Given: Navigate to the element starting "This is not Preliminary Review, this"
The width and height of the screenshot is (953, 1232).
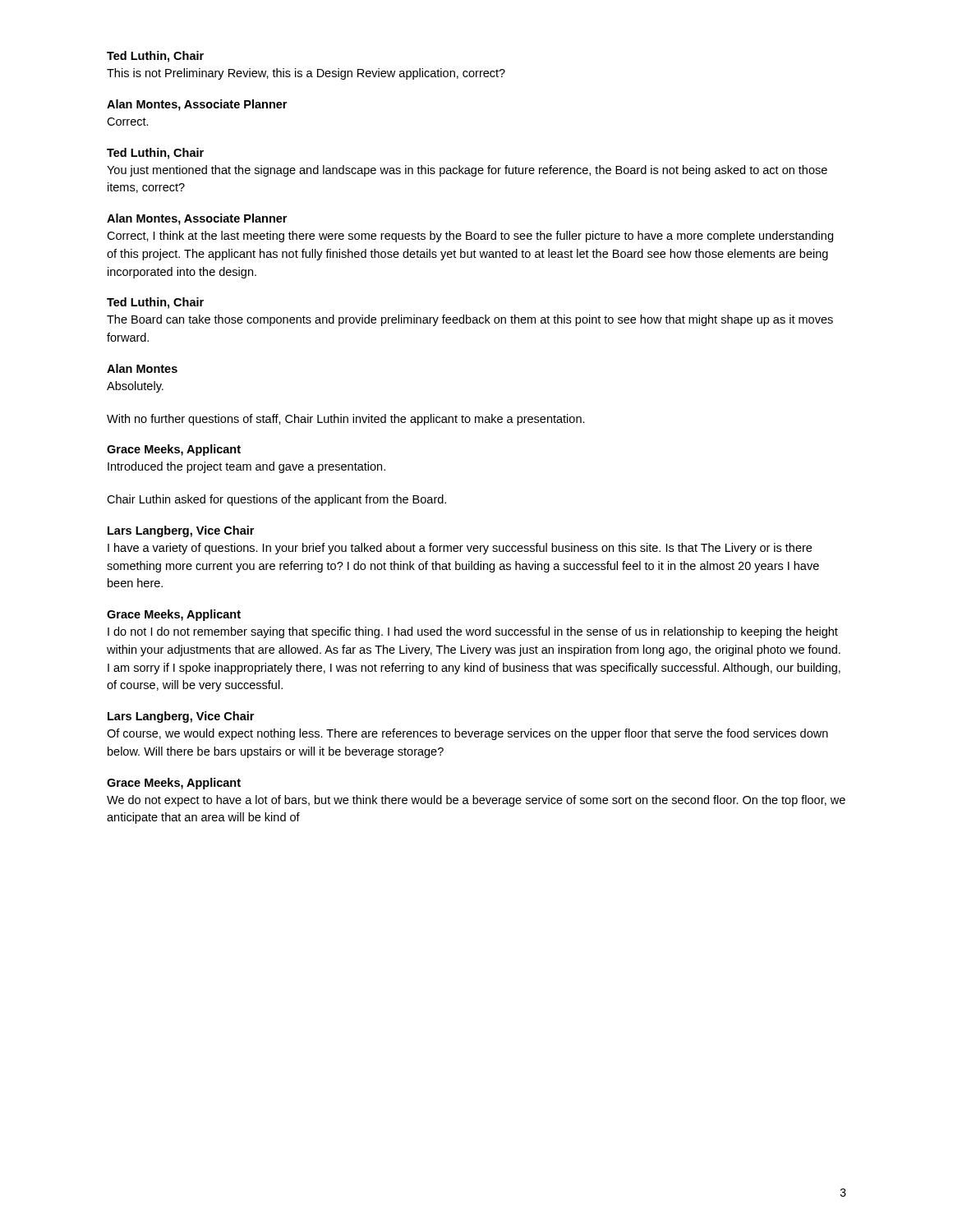Looking at the screenshot, I should point(306,73).
